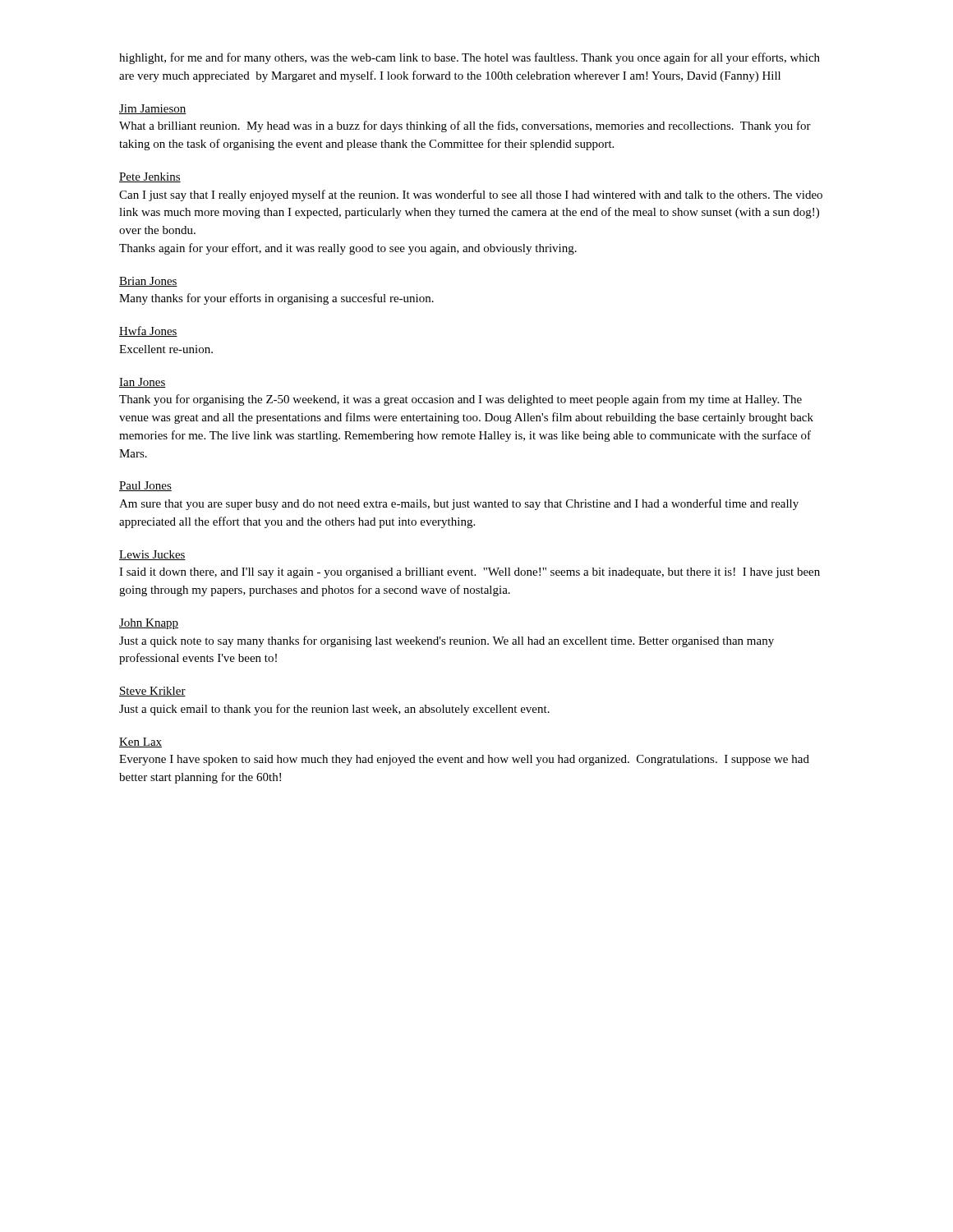Find the text block with the text "Jim Jamieson What a brilliant"
Screen dimensions: 1232x953
(476, 127)
